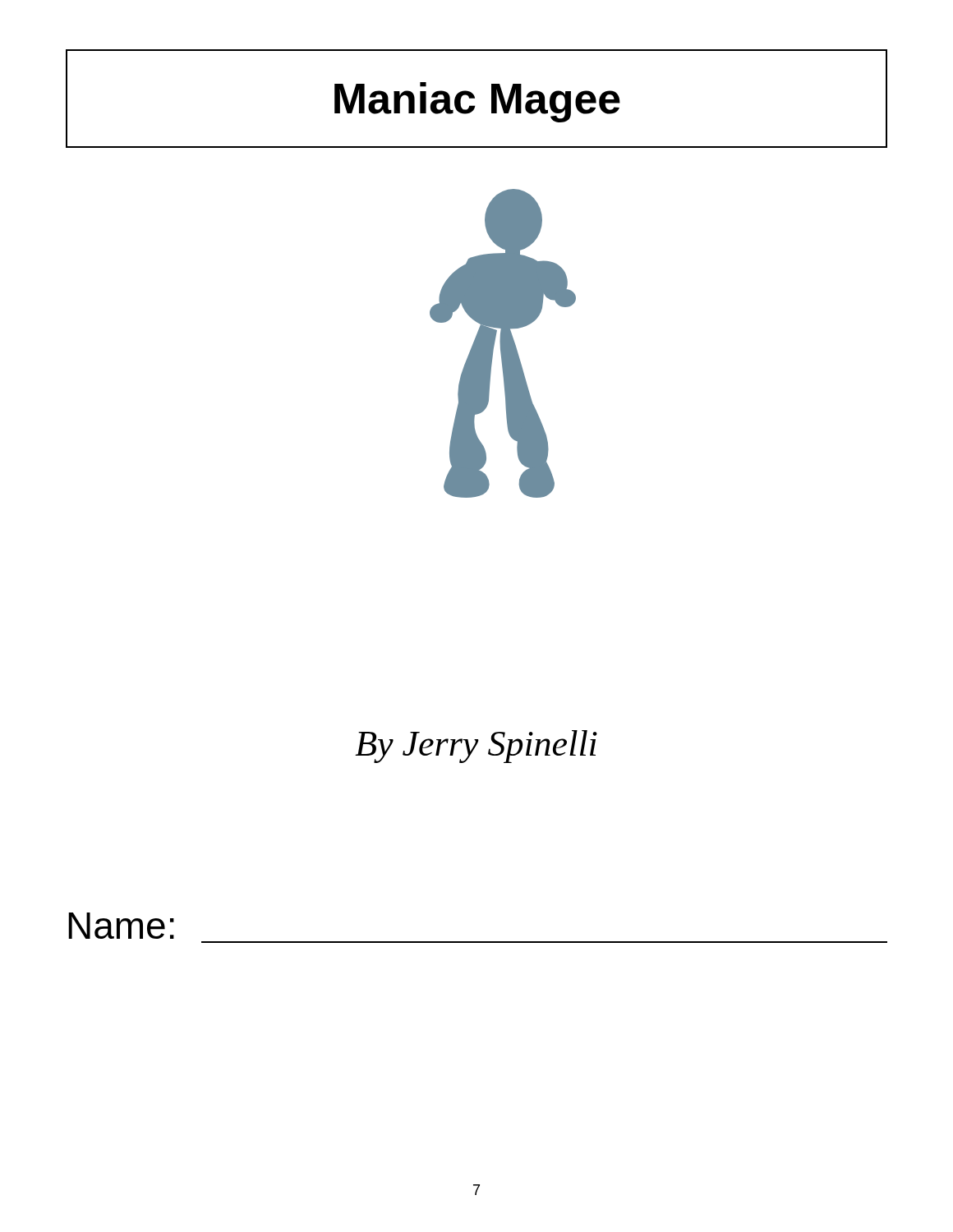Find the title that reads "Maniac Magee"
This screenshot has width=953, height=1232.
pos(476,99)
